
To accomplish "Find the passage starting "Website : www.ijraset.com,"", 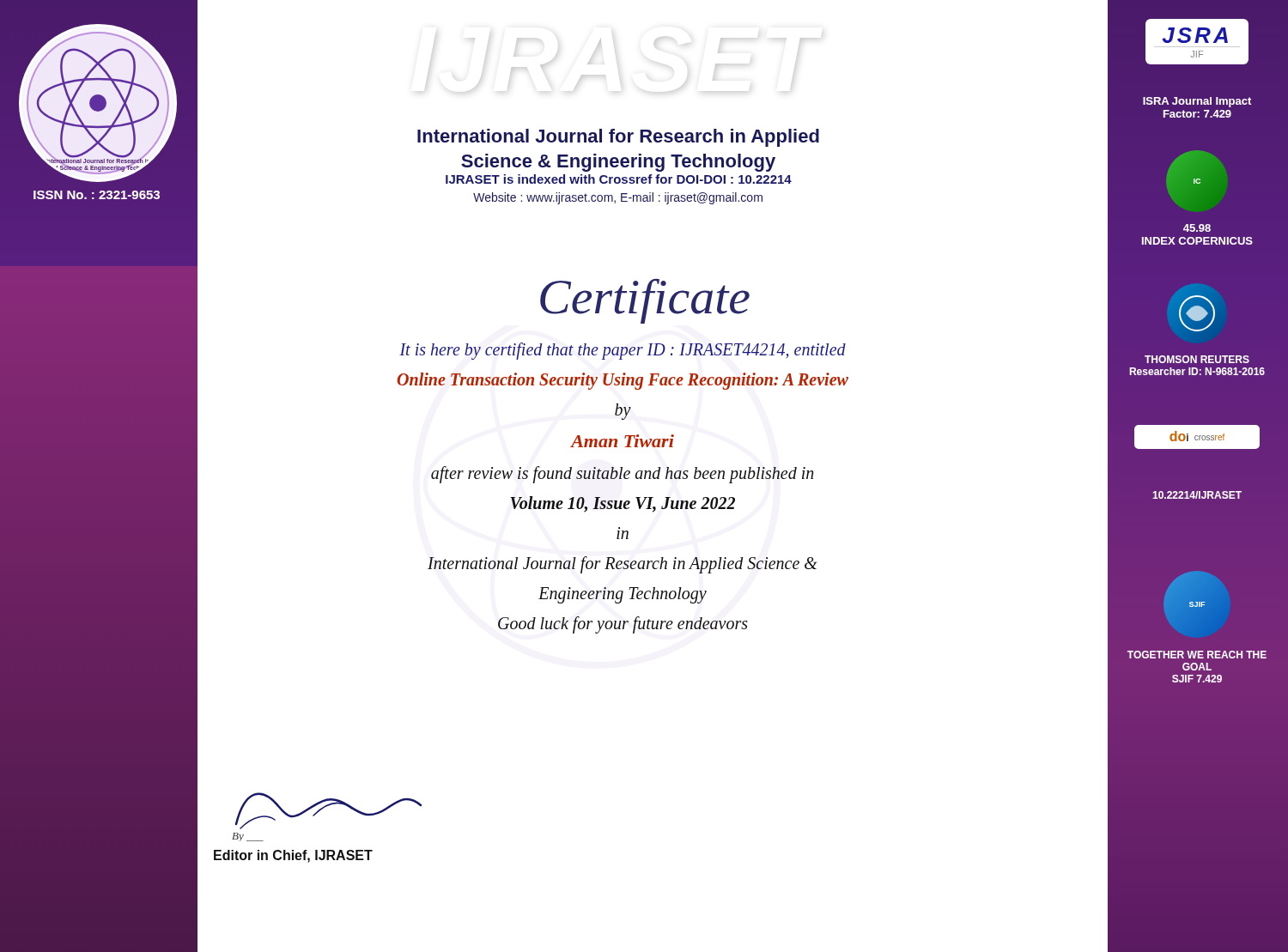I will tap(618, 197).
